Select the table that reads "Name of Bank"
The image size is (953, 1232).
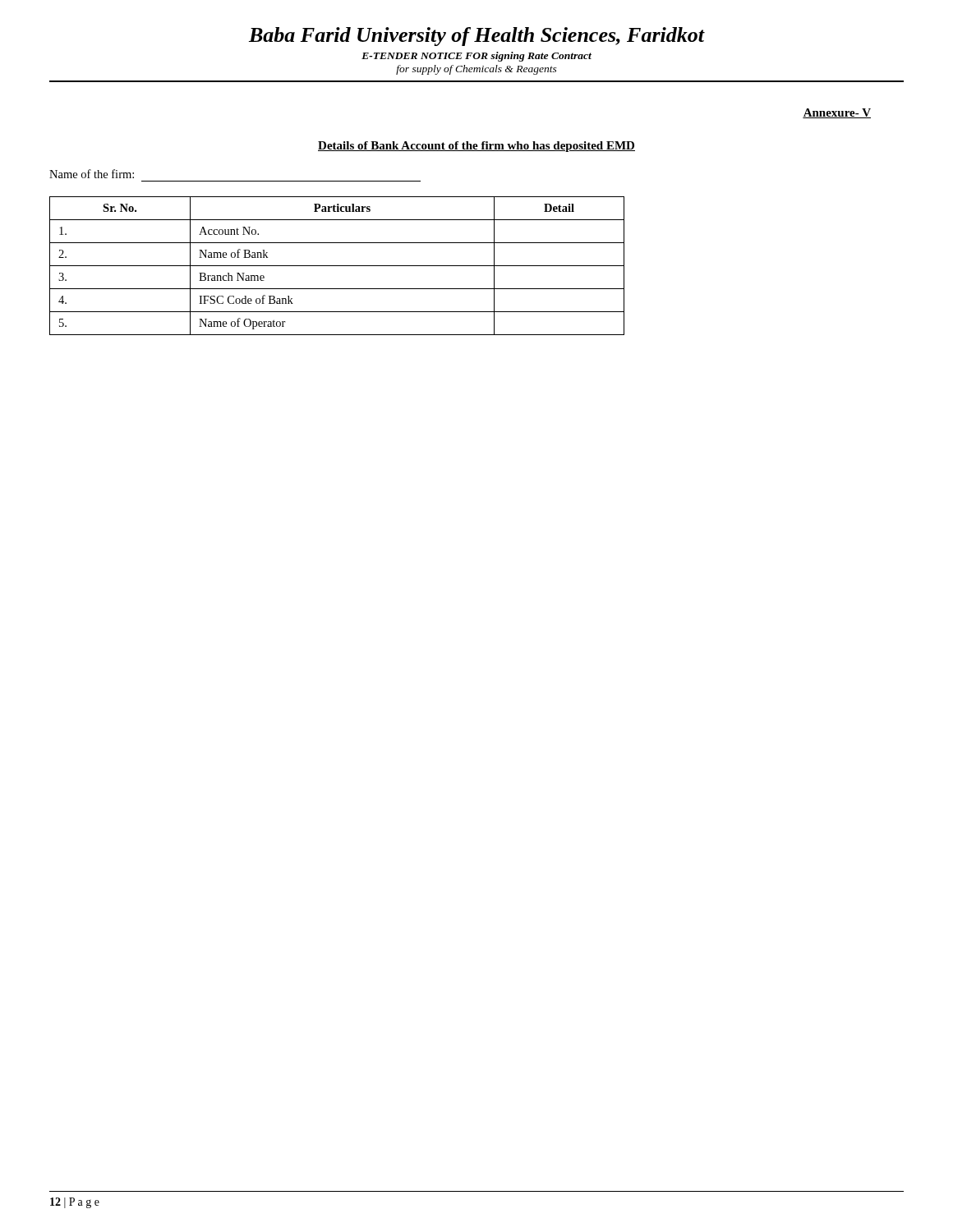[x=476, y=266]
